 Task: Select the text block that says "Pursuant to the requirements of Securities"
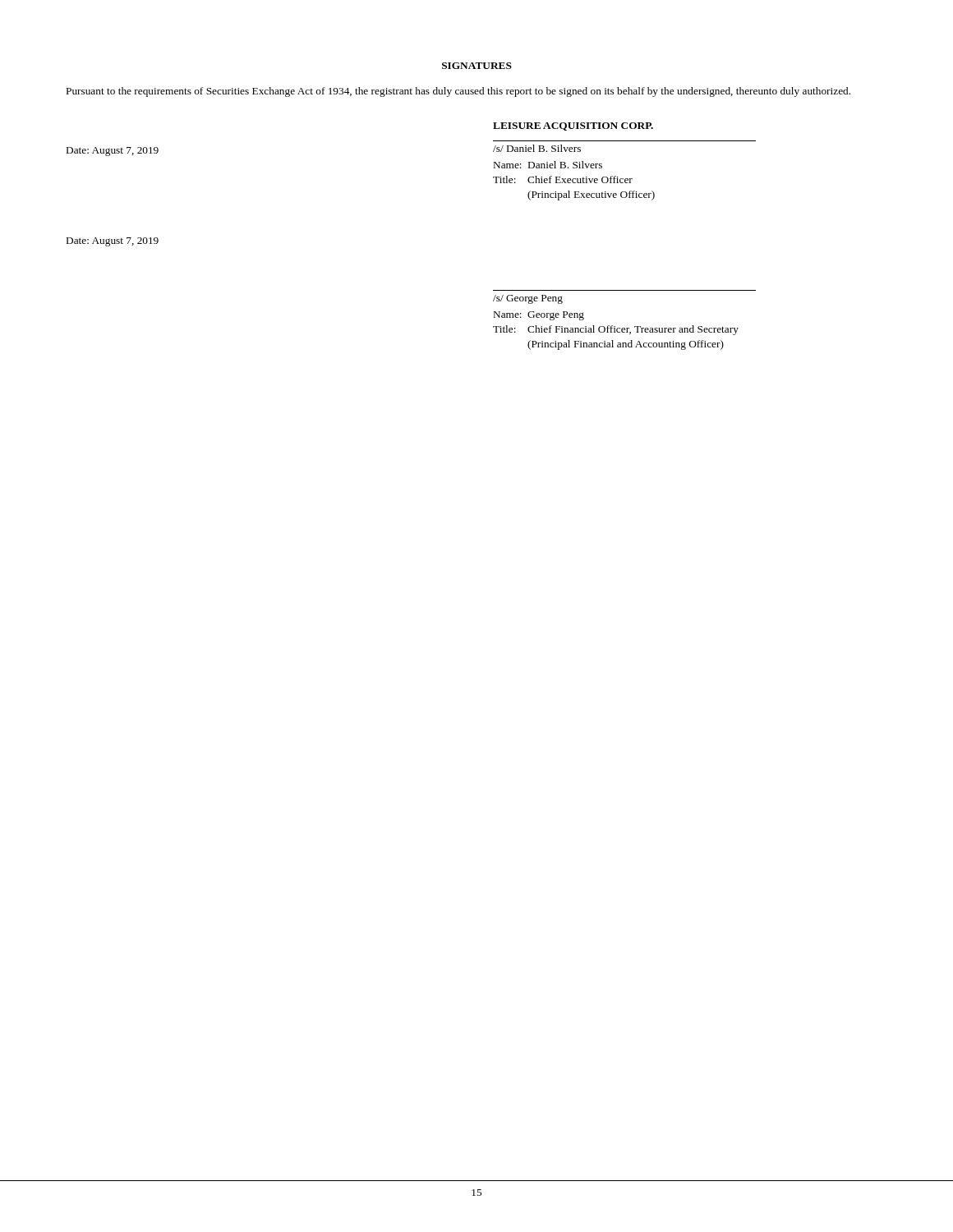click(x=458, y=91)
